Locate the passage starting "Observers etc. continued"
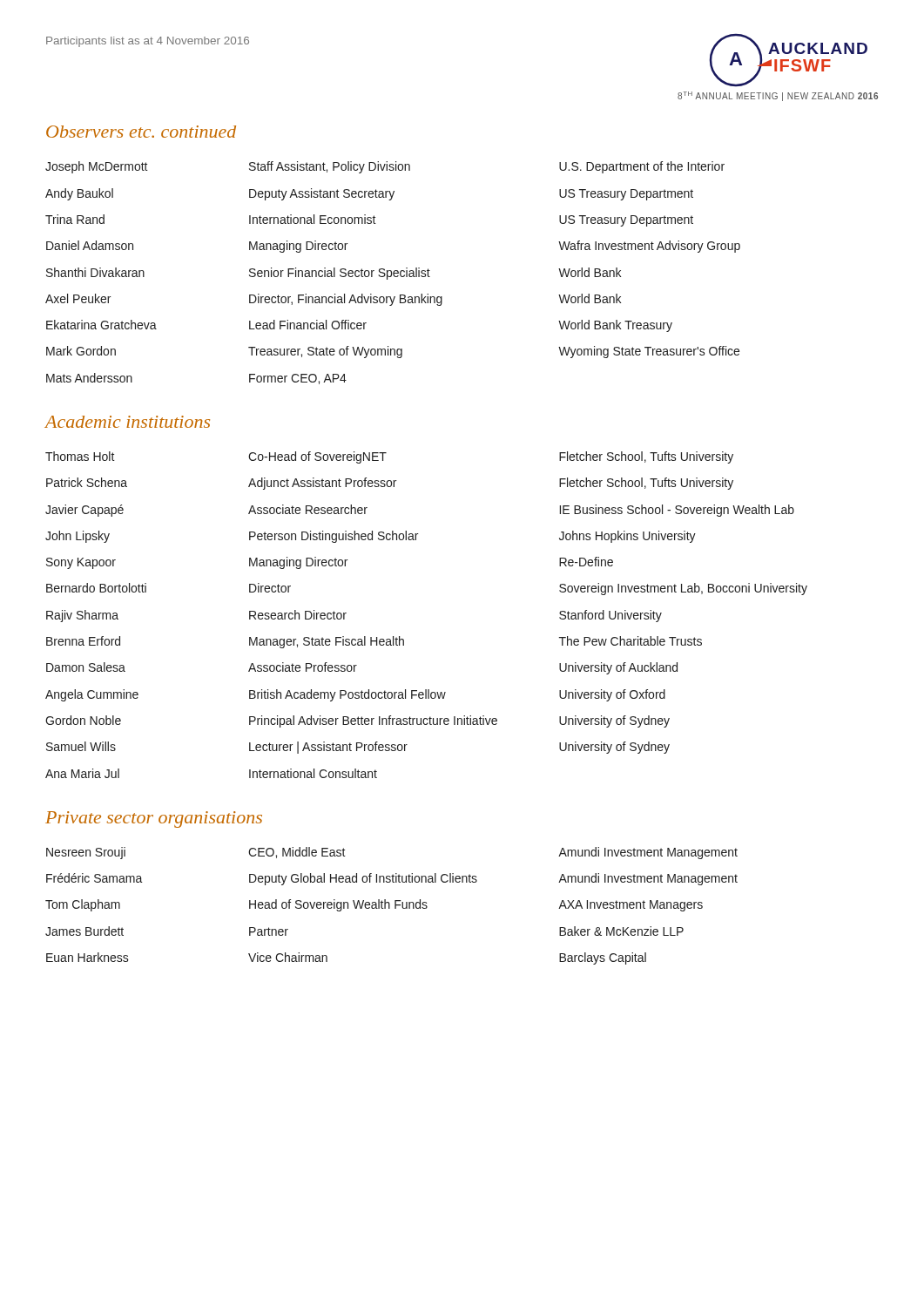 click(x=141, y=131)
